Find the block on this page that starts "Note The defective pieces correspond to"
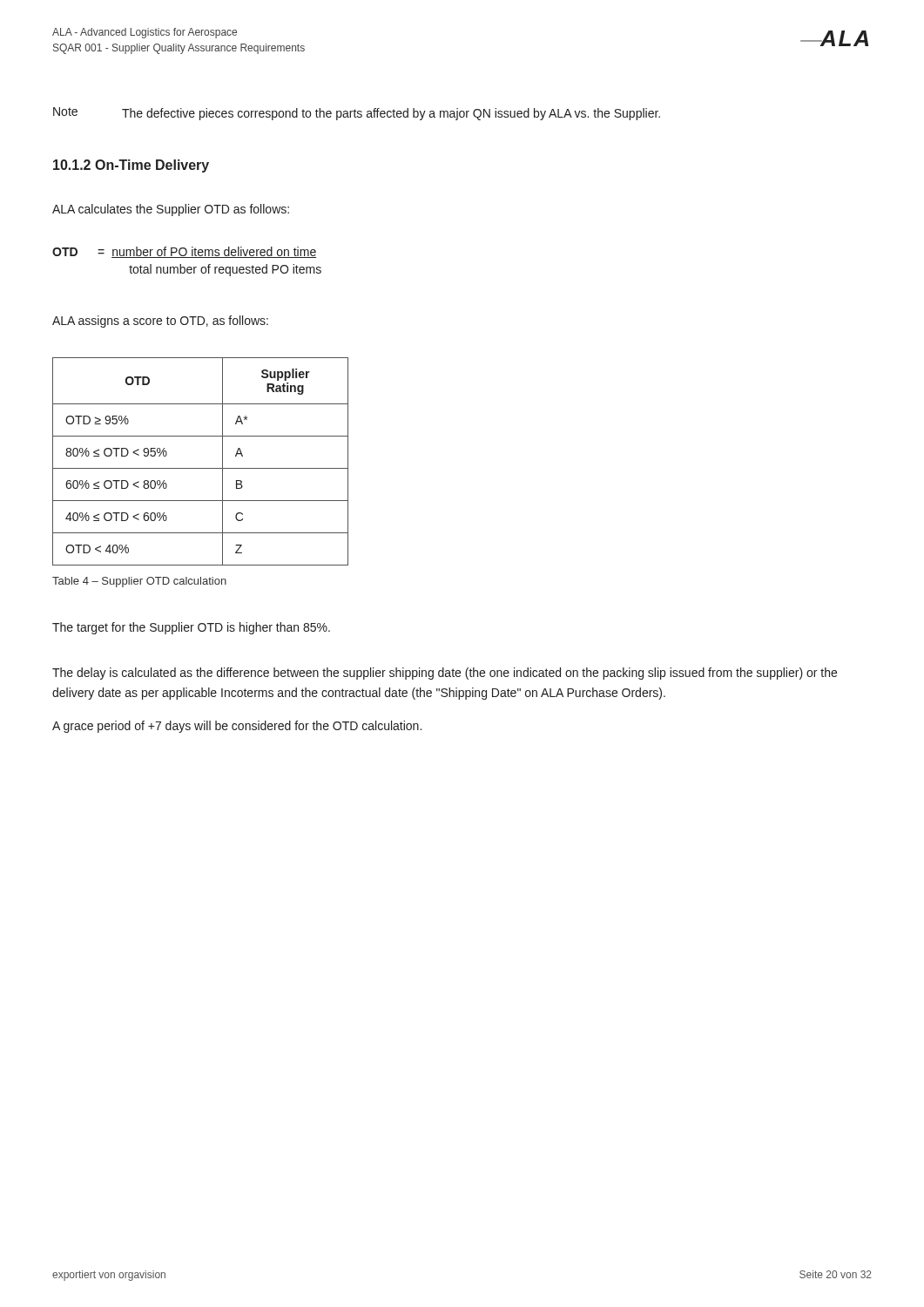Viewport: 924px width, 1307px height. coord(357,114)
